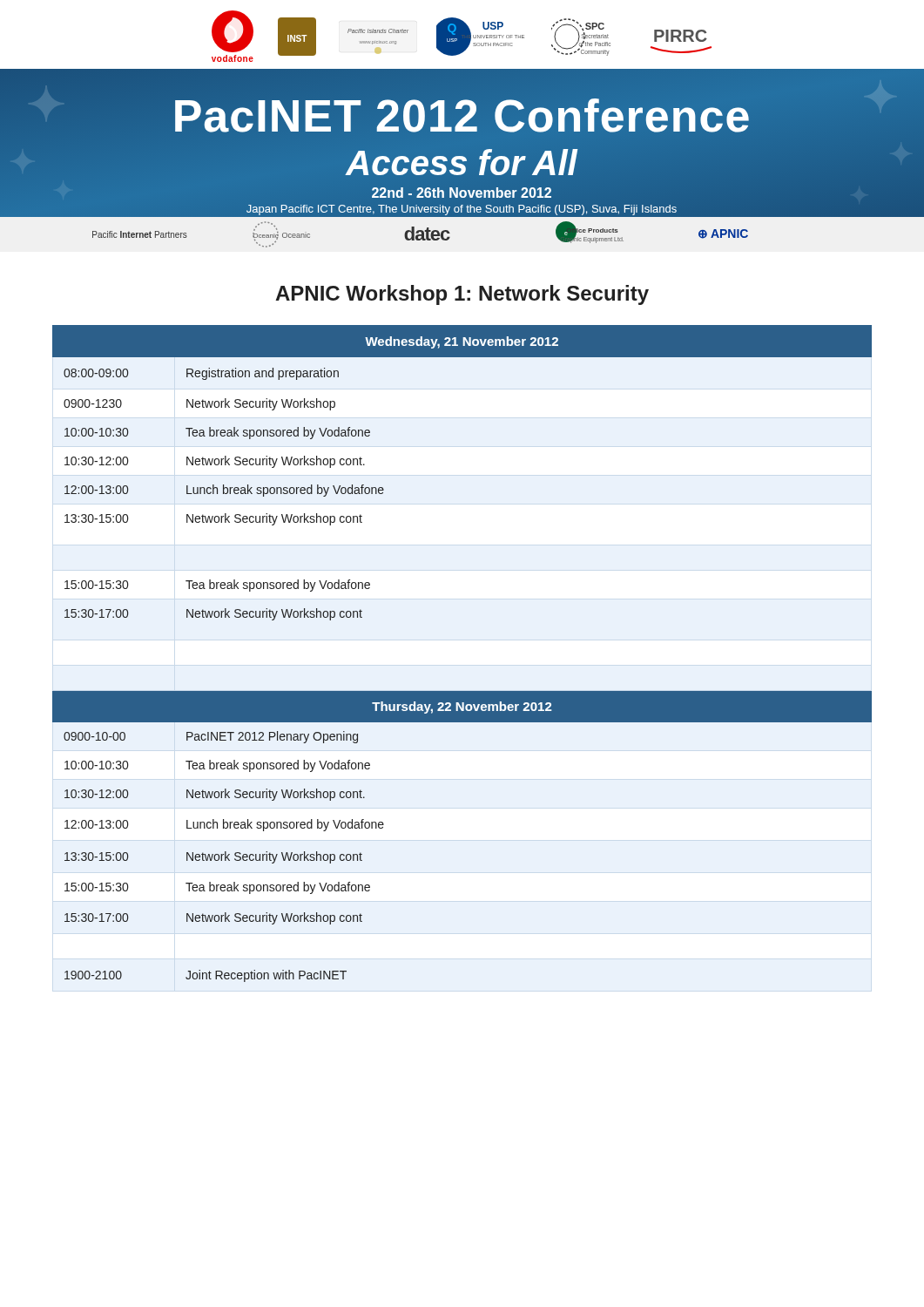Select the table that reads "Tea break sponsored by"
Viewport: 924px width, 1307px height.
[x=462, y=658]
